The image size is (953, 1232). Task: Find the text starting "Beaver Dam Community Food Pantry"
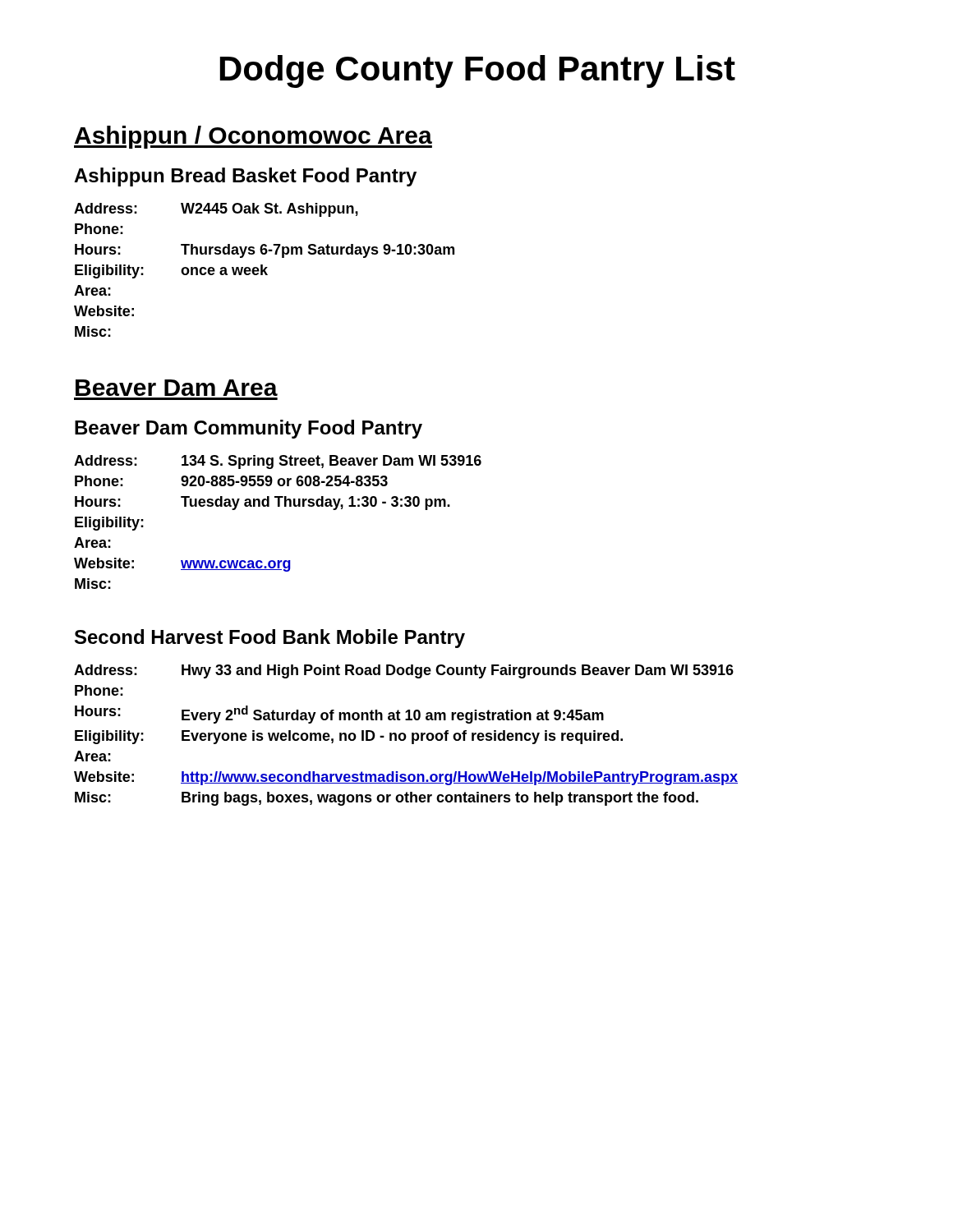249,429
